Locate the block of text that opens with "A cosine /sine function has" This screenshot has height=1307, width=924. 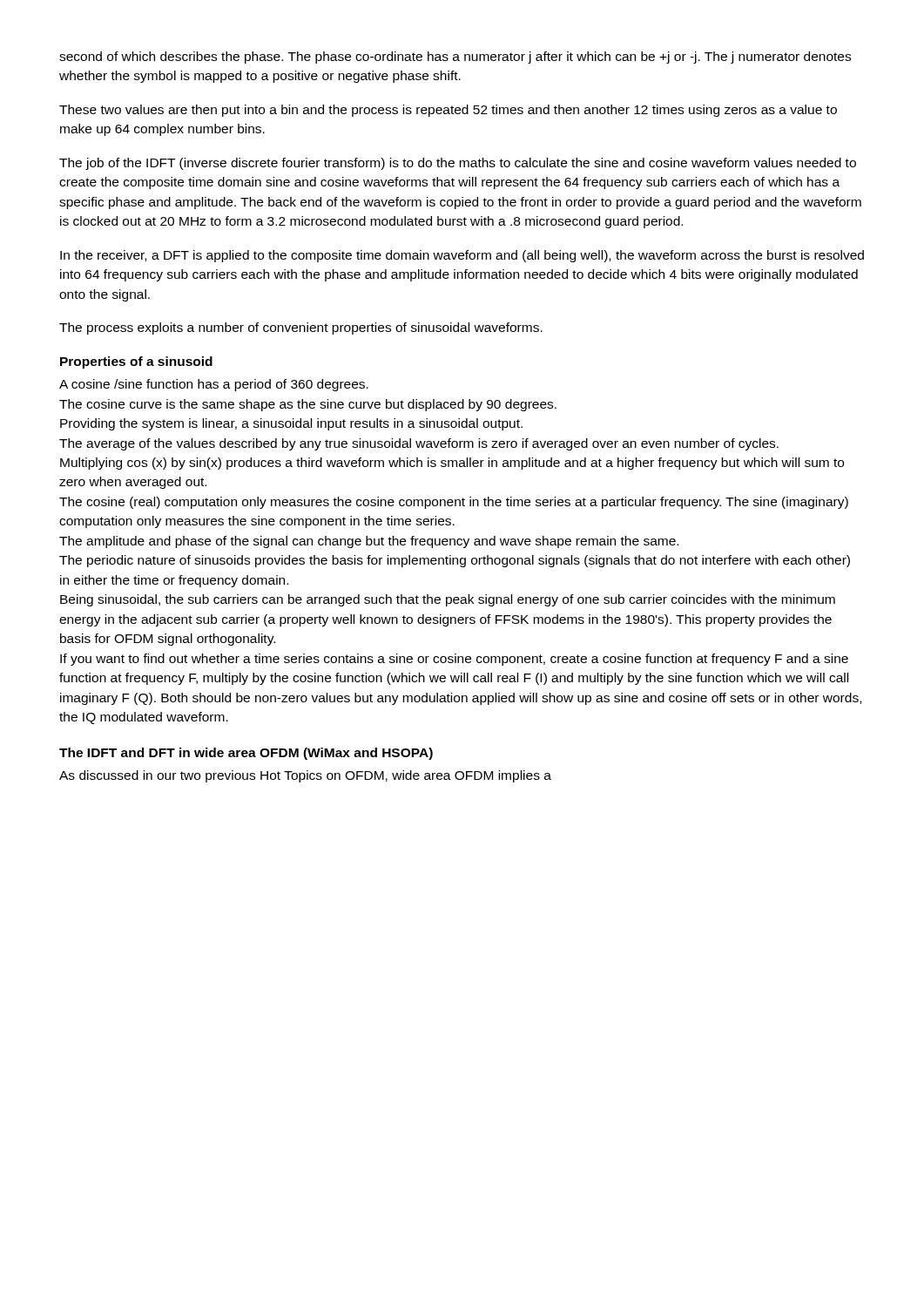click(214, 384)
